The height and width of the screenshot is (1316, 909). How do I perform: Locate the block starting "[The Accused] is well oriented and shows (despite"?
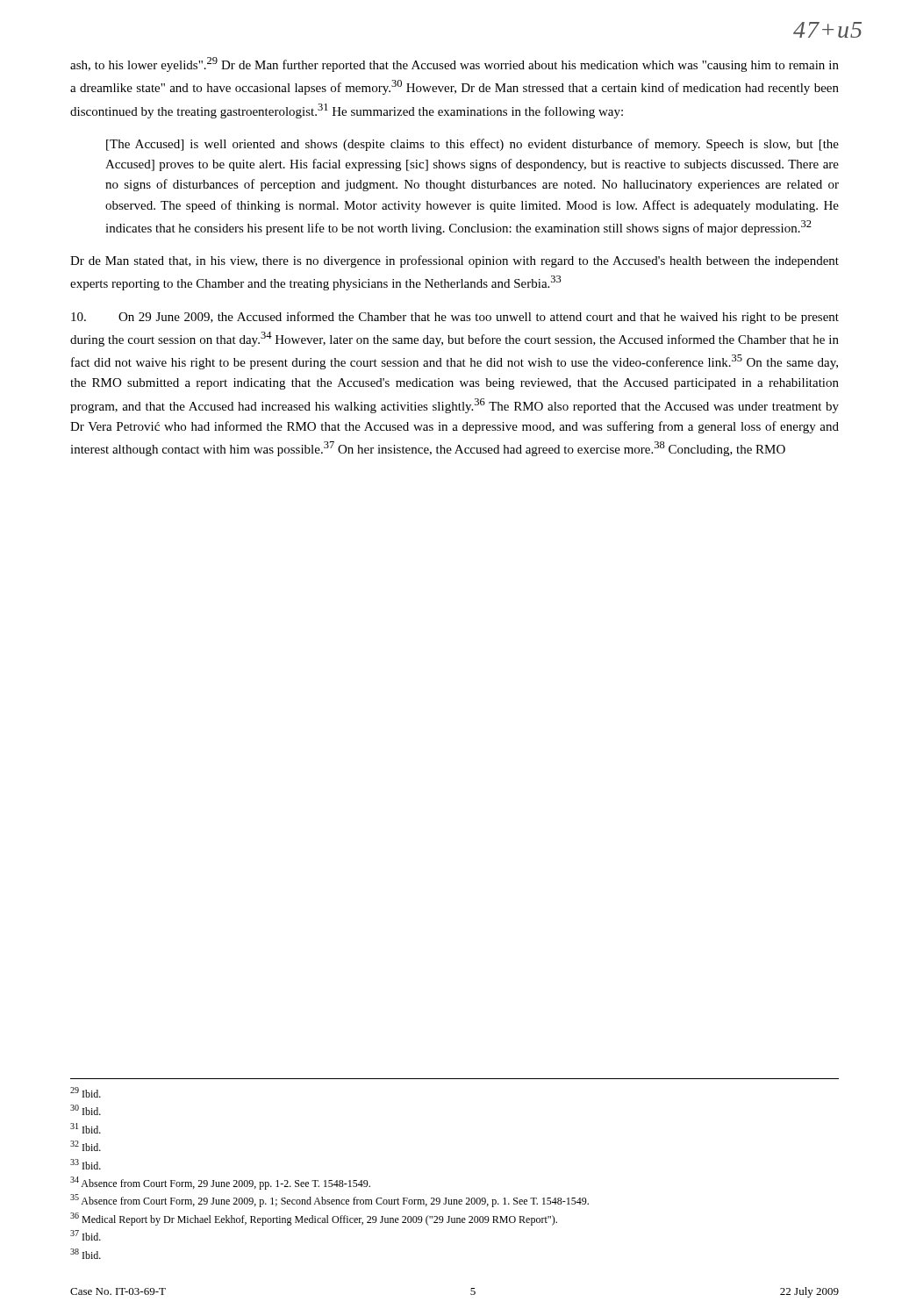point(472,186)
